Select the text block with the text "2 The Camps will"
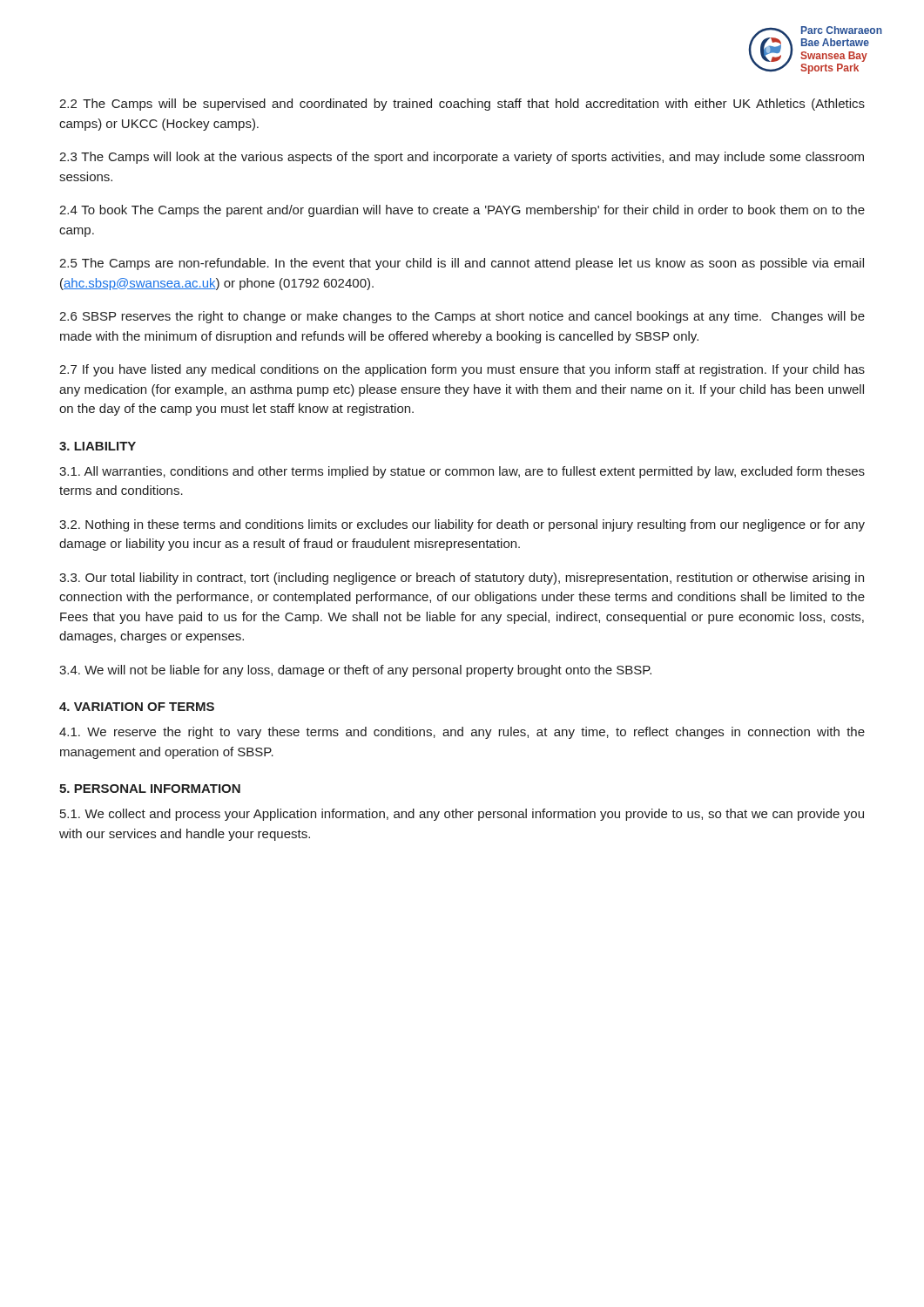 tap(462, 113)
